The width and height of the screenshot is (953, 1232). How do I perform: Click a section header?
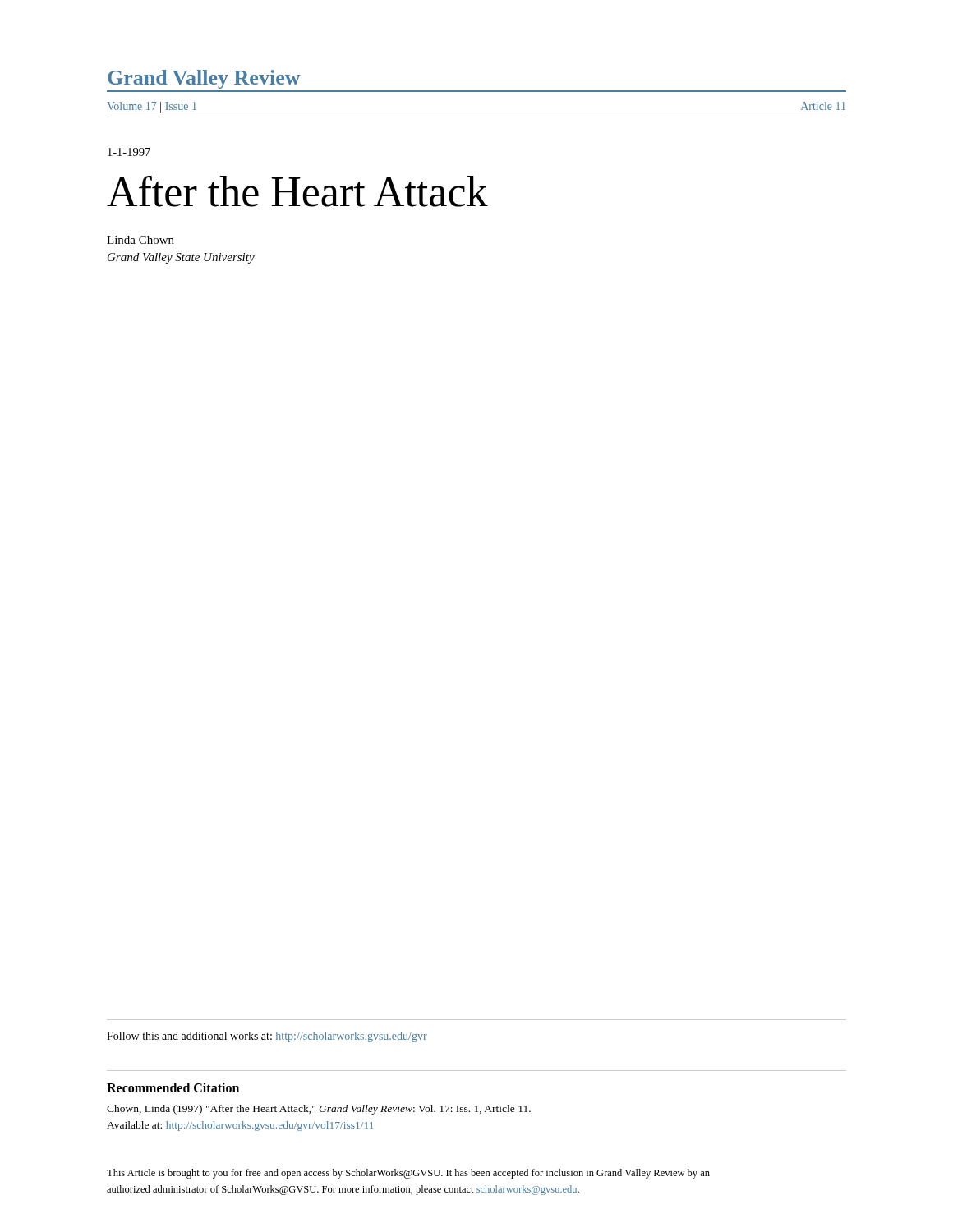pyautogui.click(x=173, y=1087)
